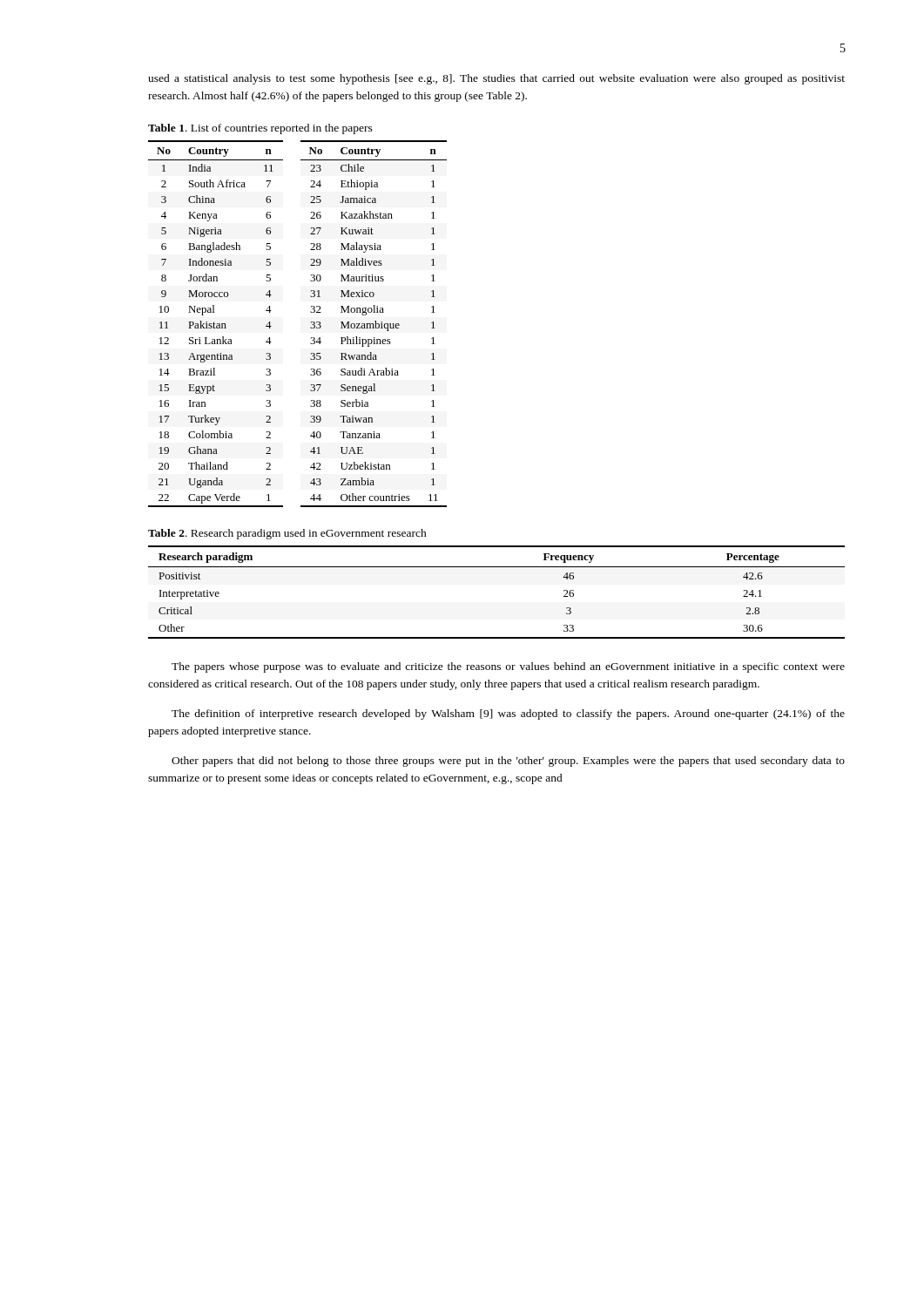This screenshot has height=1307, width=924.
Task: Find the caption that reads "Table 1. List of countries"
Action: tap(260, 127)
